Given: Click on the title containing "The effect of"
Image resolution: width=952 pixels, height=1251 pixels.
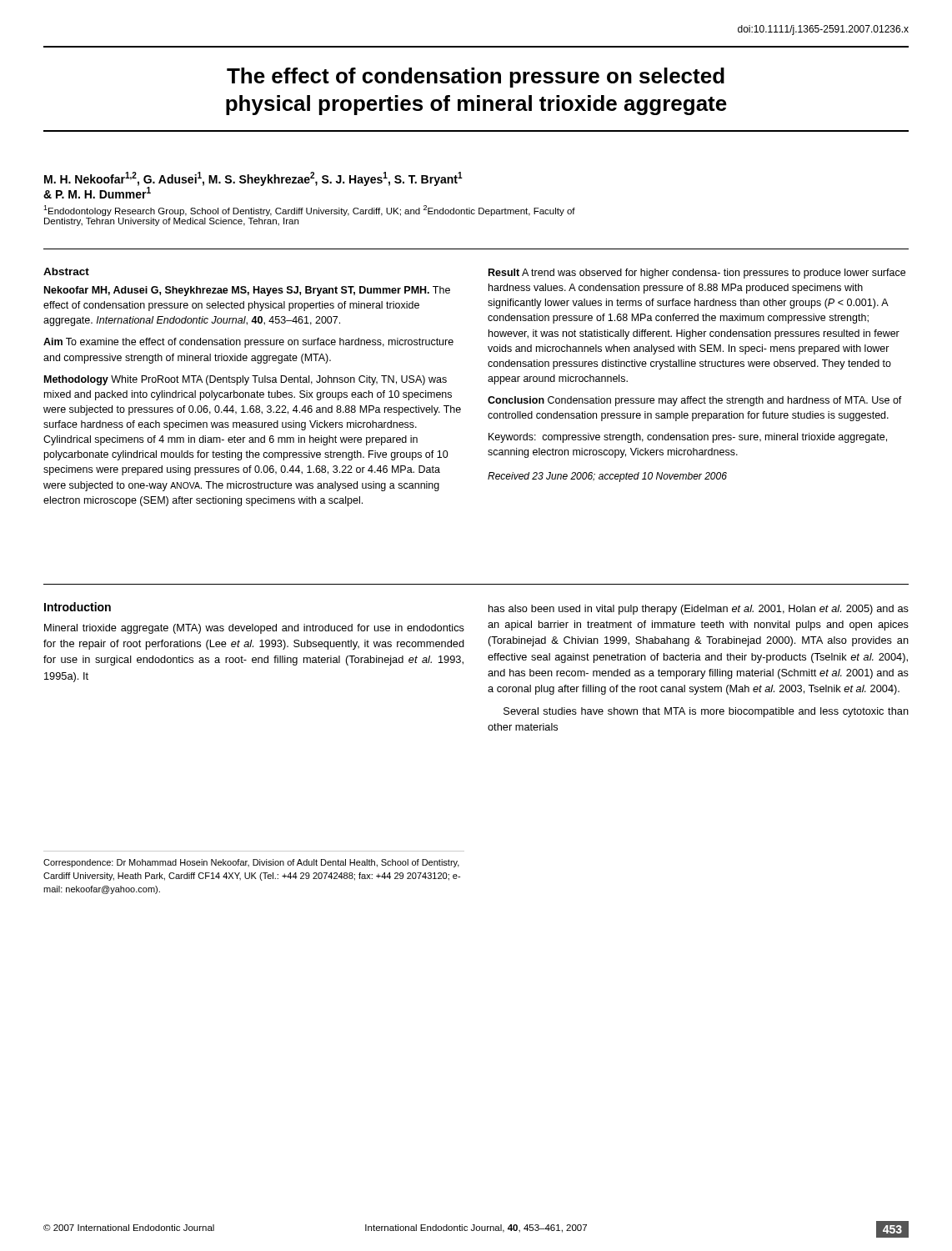Looking at the screenshot, I should point(476,90).
